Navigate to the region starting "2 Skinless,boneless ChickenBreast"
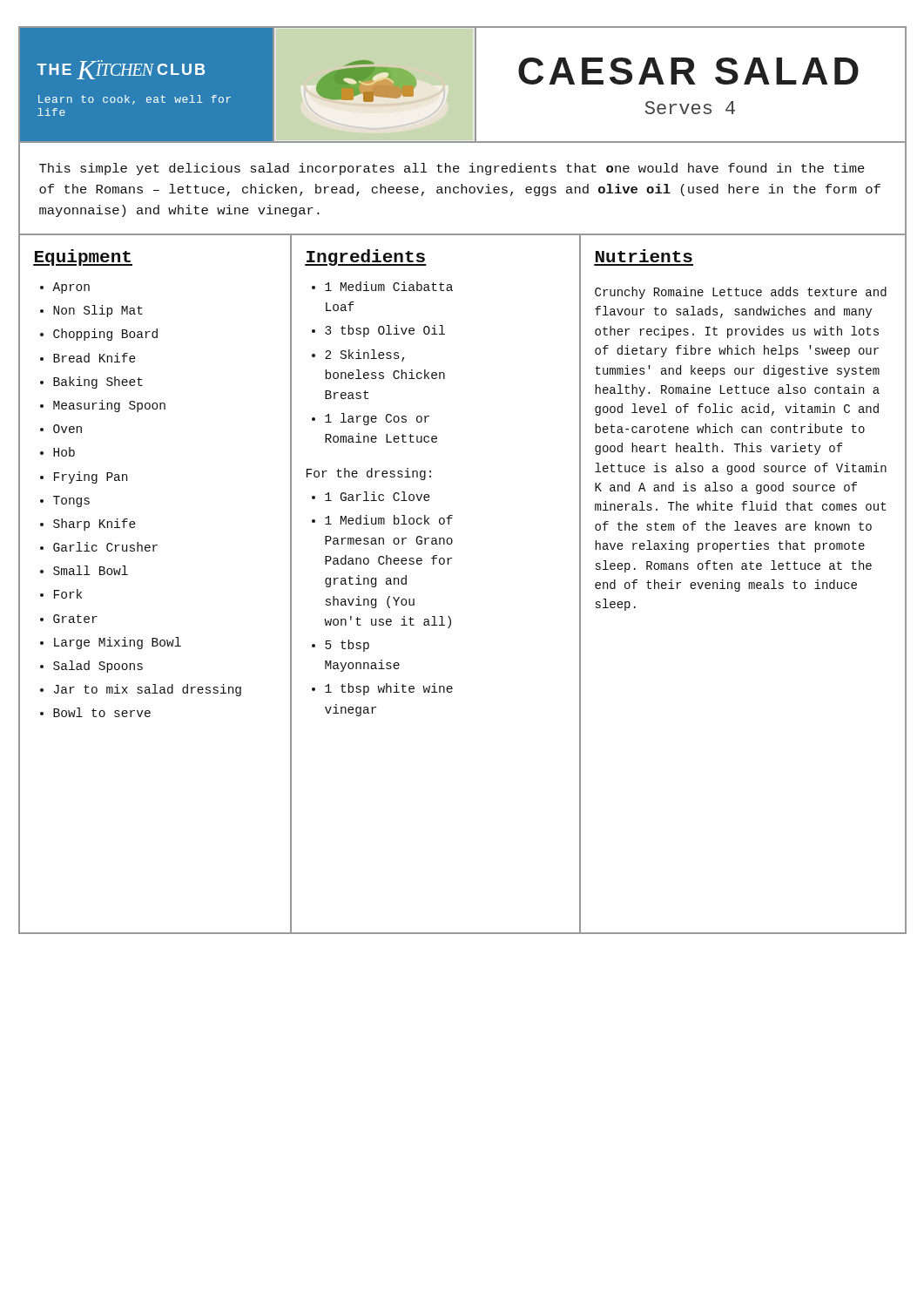This screenshot has height=1307, width=924. (x=385, y=375)
